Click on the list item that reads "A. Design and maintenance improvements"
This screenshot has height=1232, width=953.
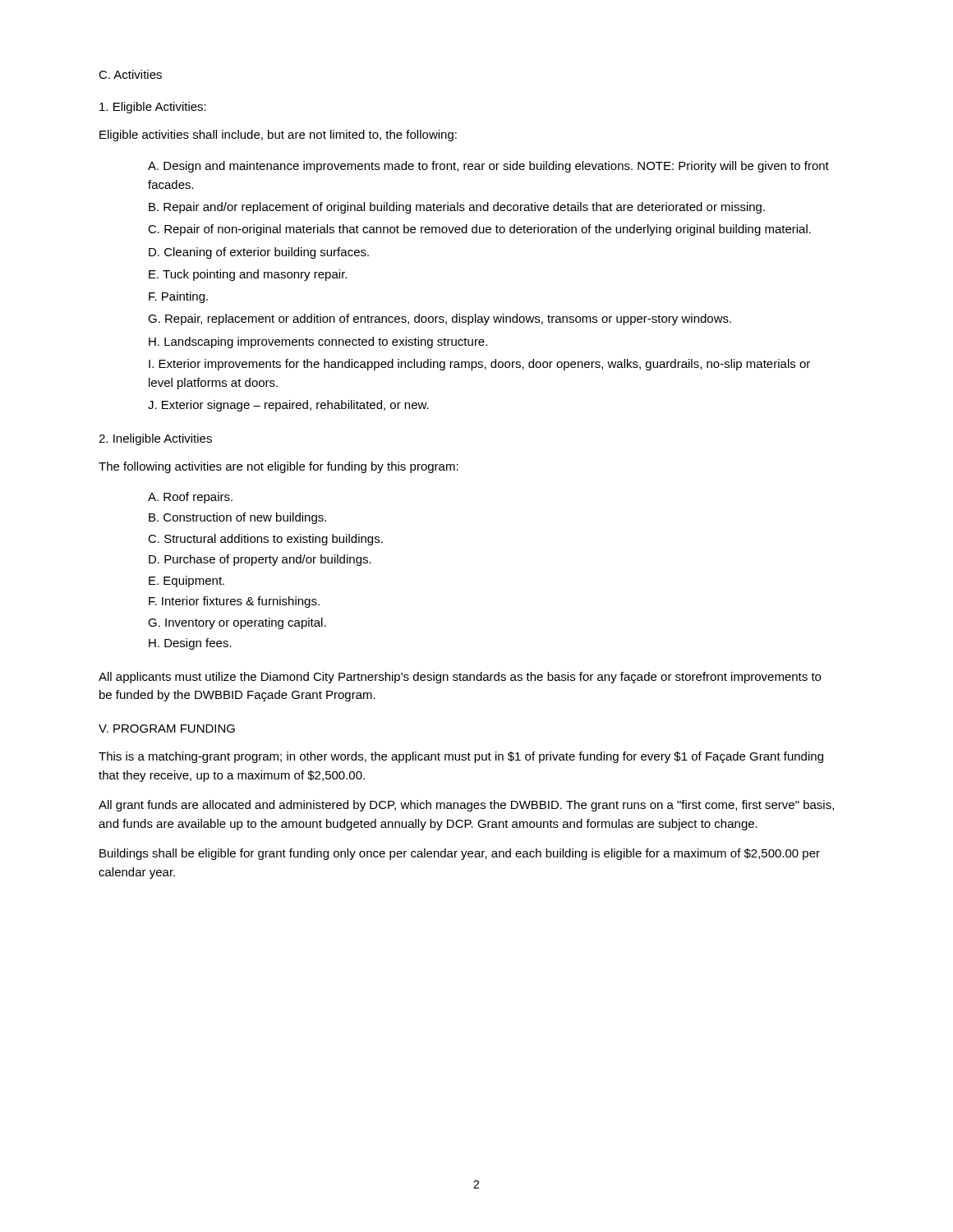tap(488, 175)
